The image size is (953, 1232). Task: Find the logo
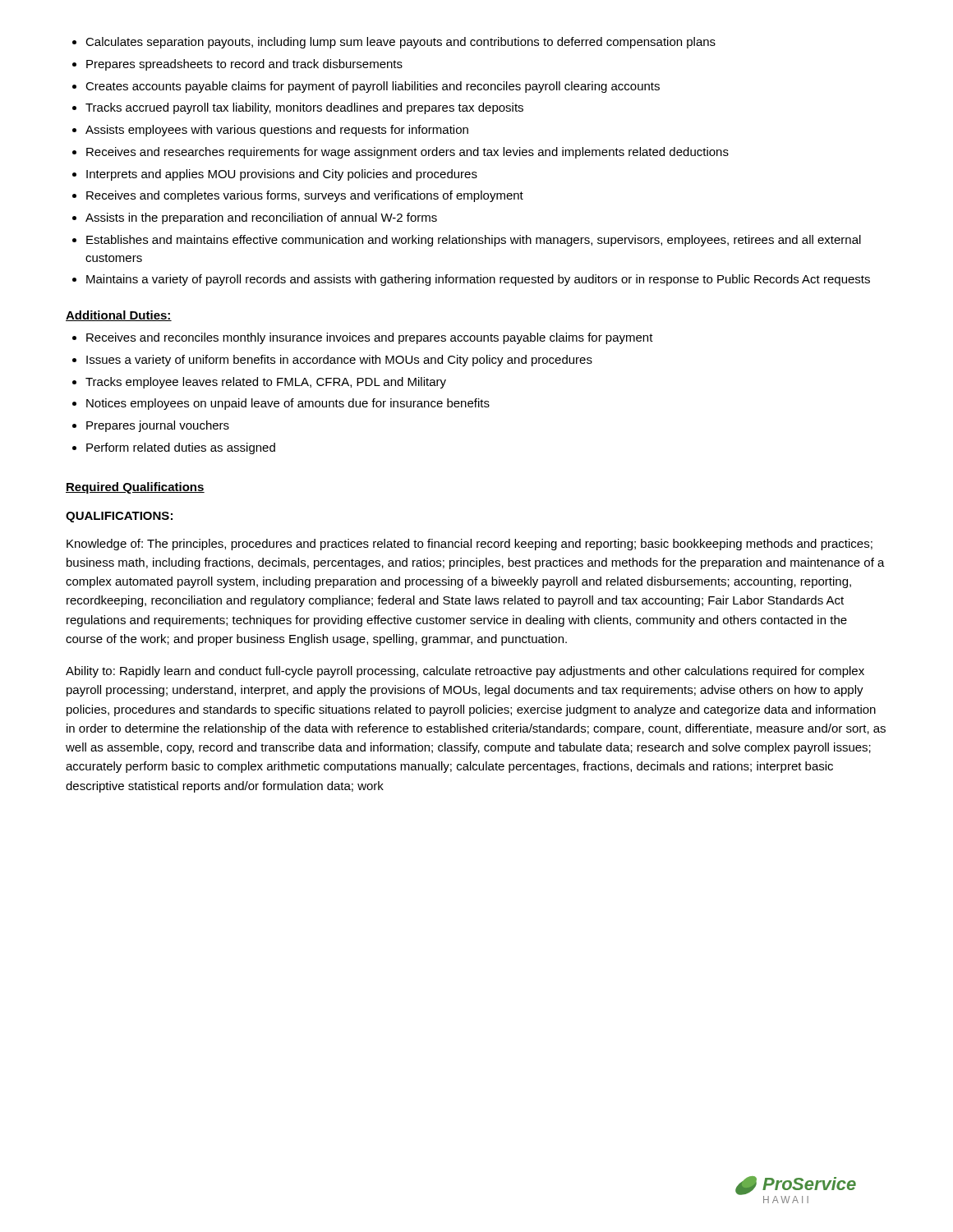coord(809,1186)
